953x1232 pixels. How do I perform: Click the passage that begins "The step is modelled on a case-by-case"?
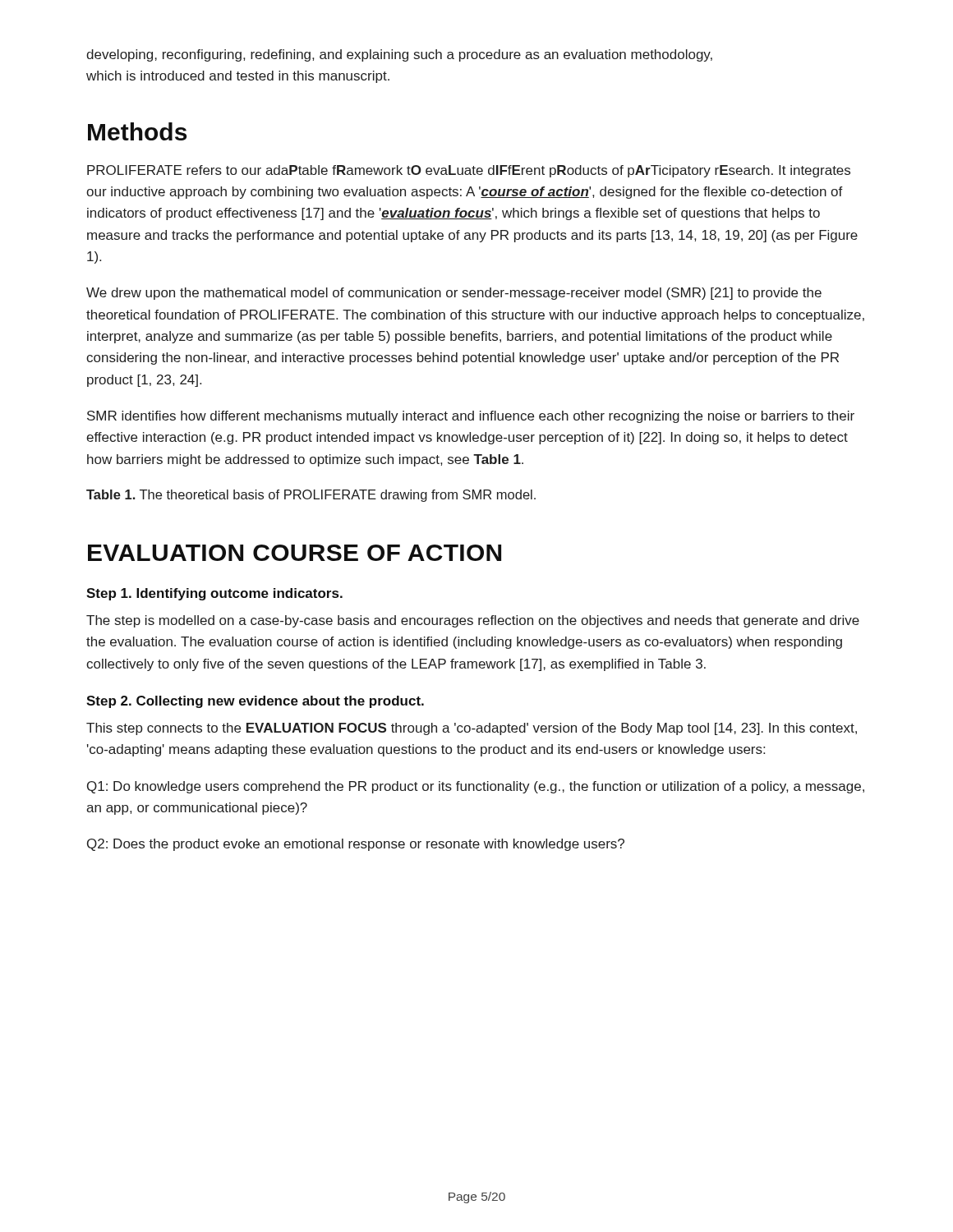[476, 643]
